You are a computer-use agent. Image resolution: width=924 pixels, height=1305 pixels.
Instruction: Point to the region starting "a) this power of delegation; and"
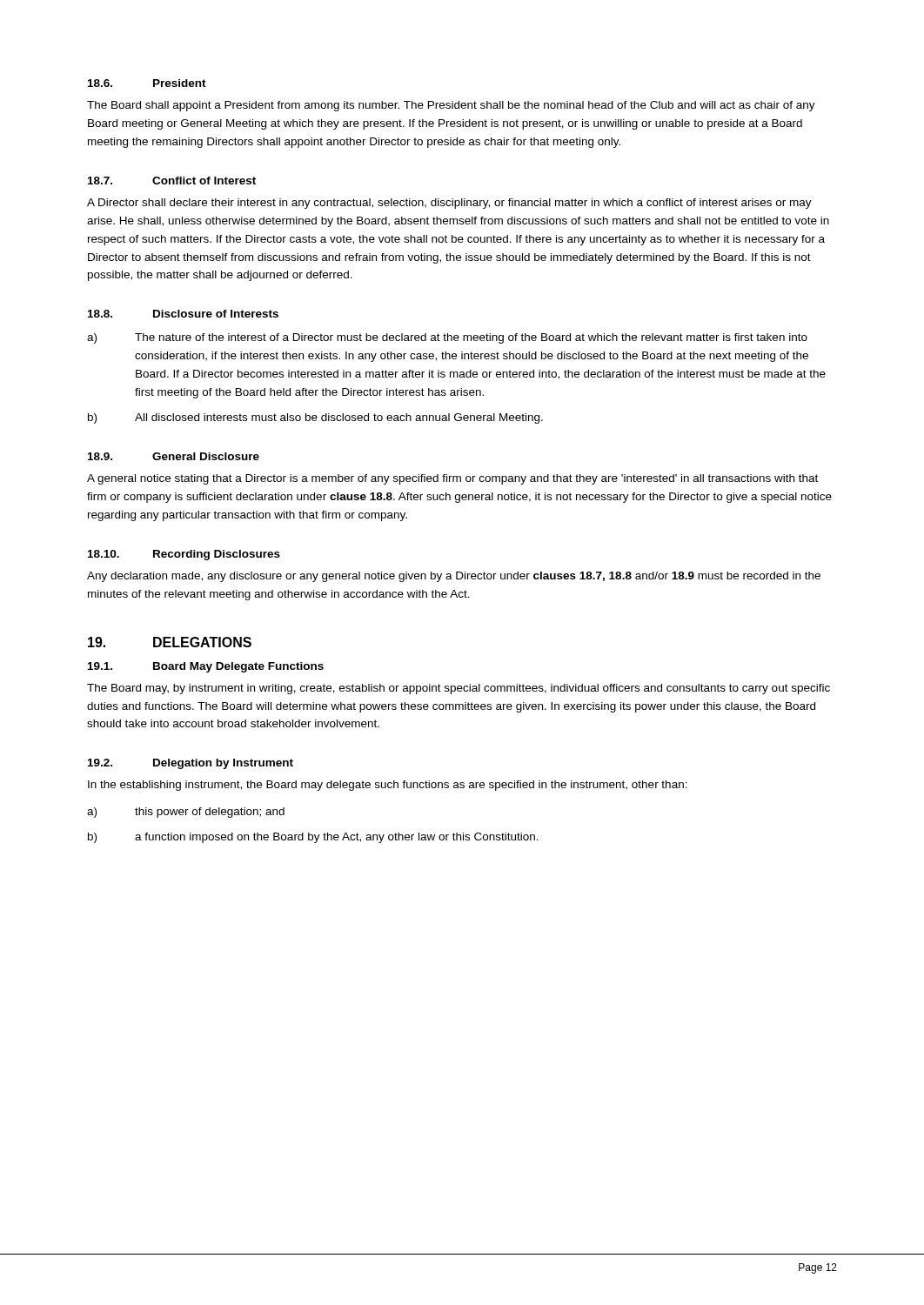pyautogui.click(x=186, y=813)
